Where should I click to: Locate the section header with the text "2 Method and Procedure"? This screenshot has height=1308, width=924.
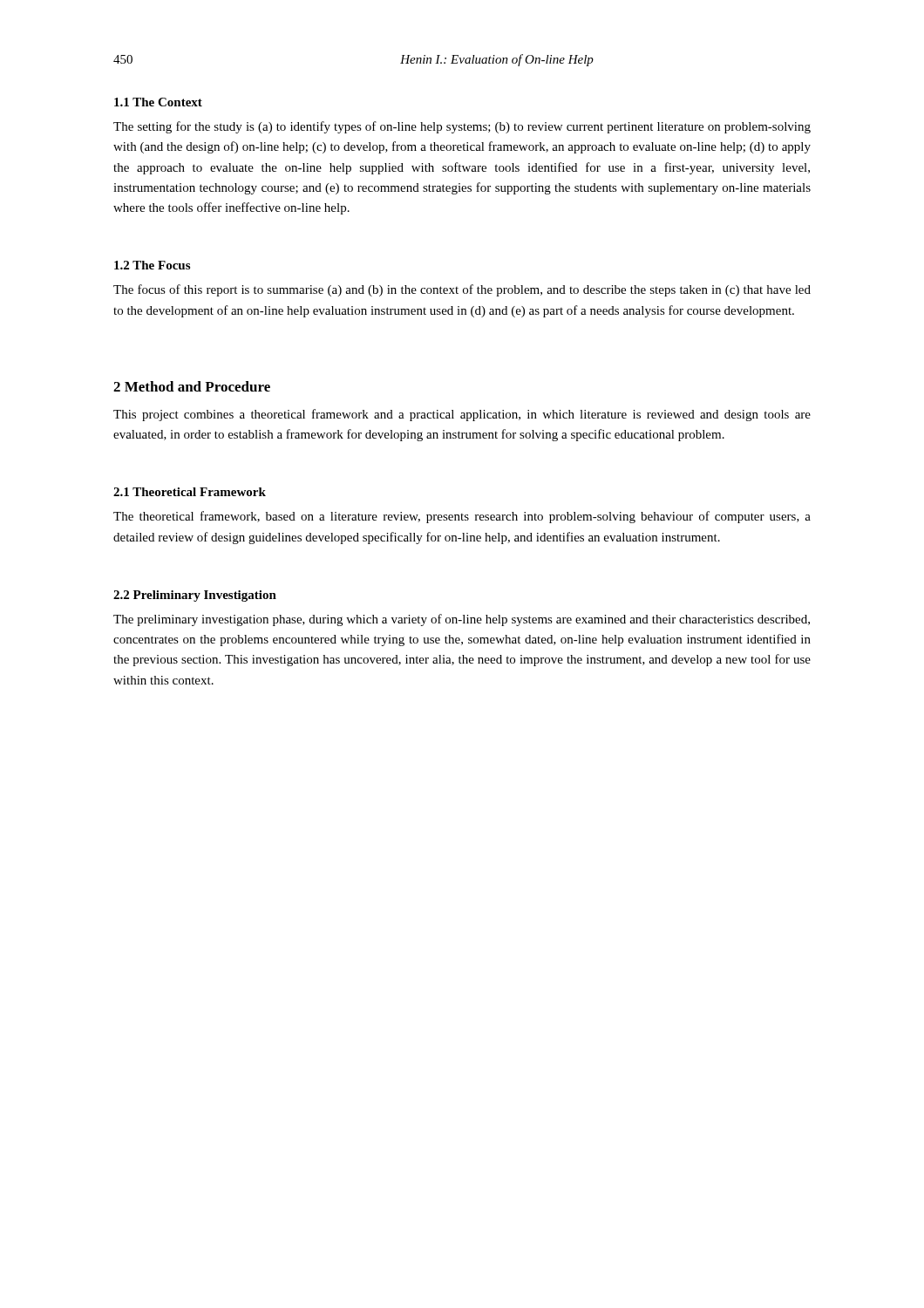192,387
